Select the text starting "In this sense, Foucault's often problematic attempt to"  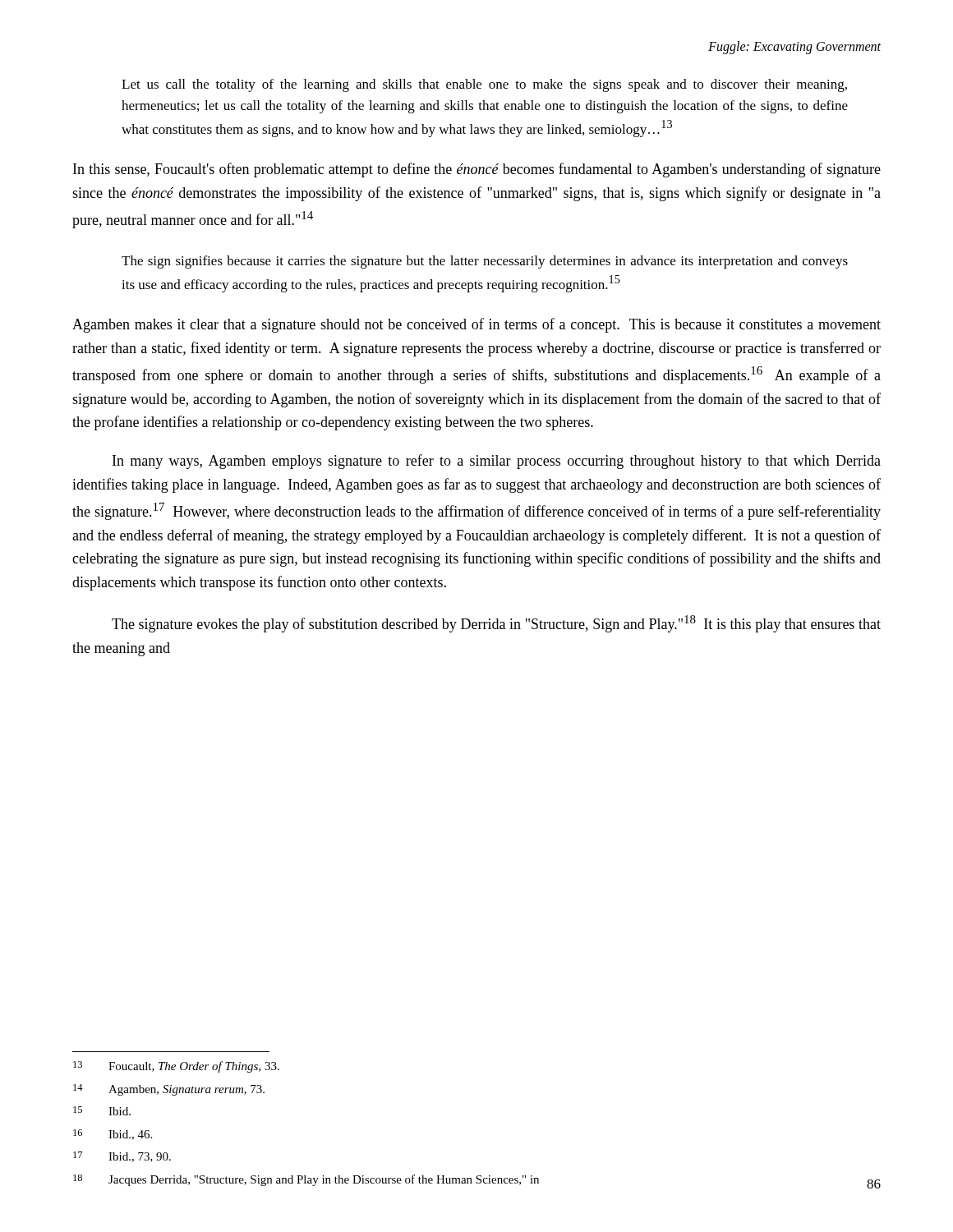pos(476,195)
